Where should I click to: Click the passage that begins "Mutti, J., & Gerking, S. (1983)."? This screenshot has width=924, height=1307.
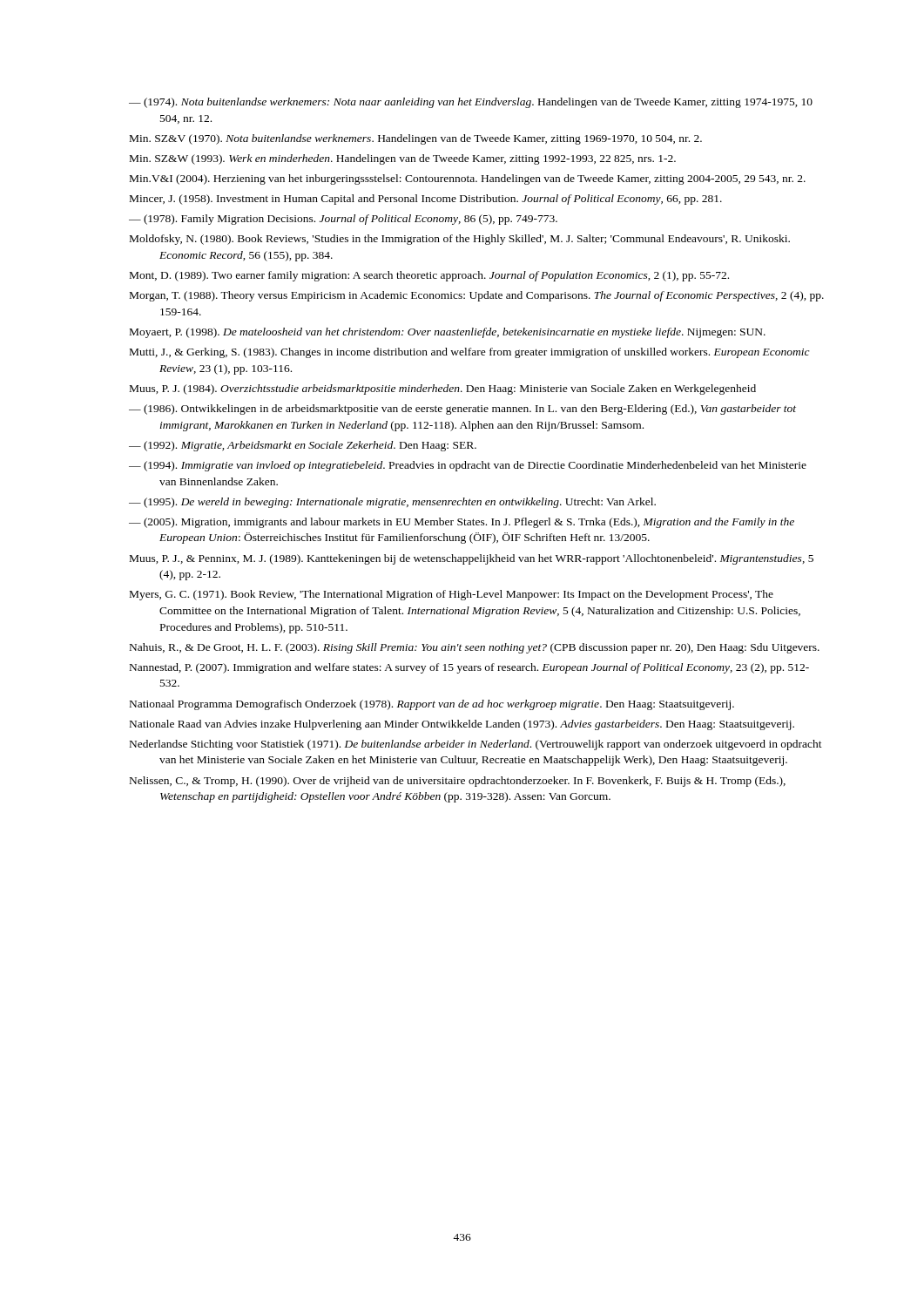[x=469, y=360]
